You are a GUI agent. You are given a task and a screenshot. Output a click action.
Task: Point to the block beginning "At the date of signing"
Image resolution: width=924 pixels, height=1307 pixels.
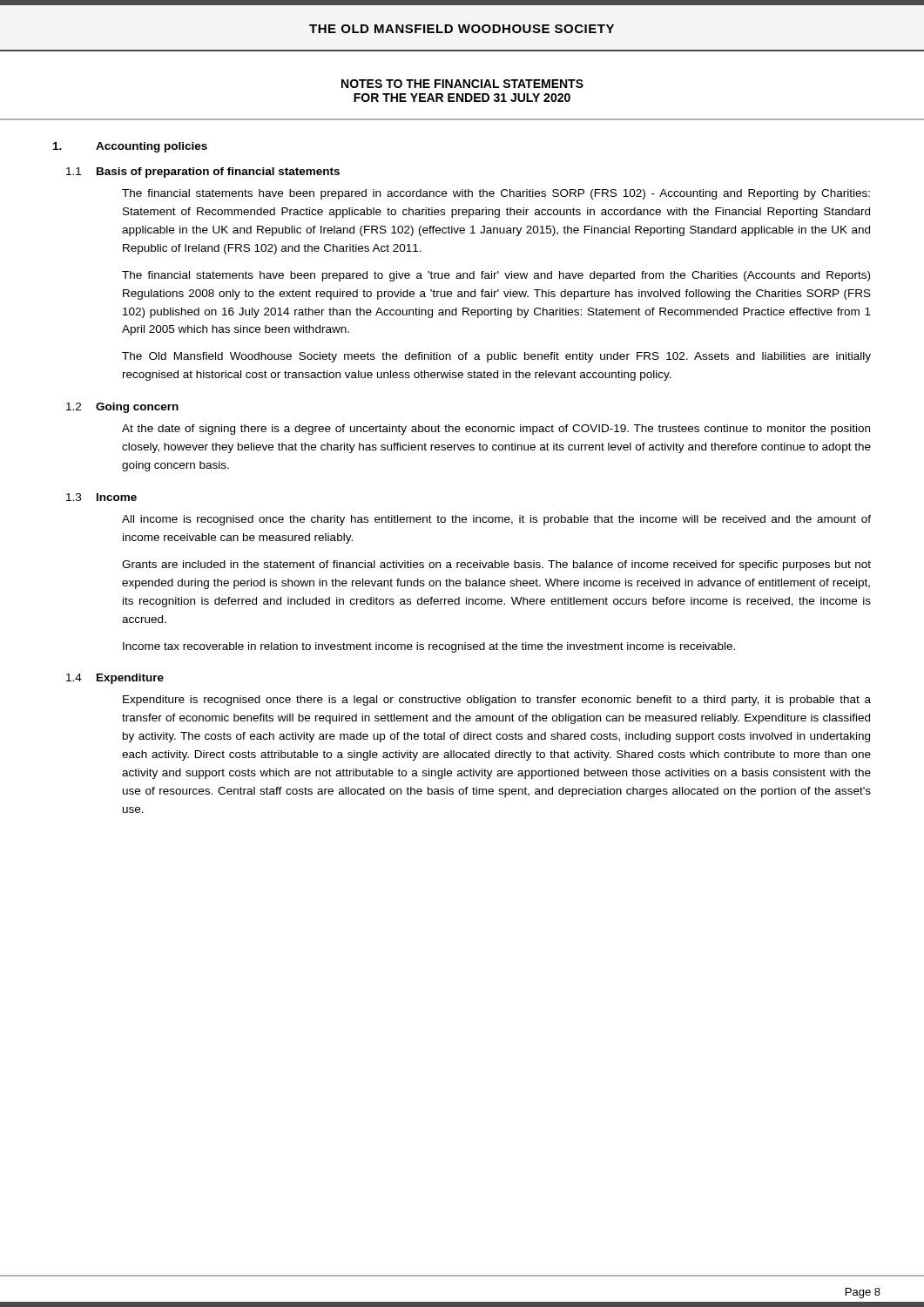coord(496,447)
